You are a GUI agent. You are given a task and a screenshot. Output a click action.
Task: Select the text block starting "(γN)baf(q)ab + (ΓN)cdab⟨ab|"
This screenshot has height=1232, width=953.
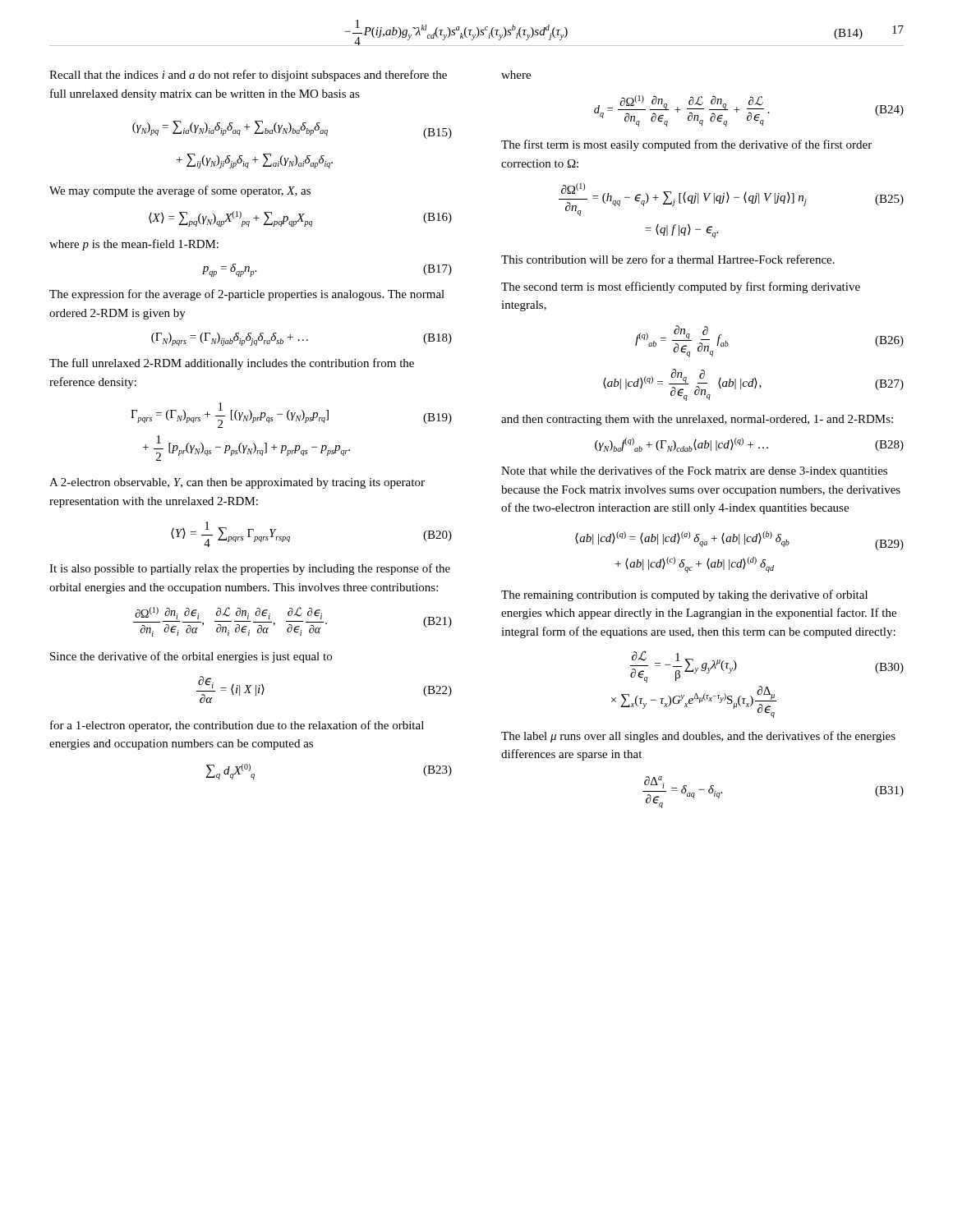pyautogui.click(x=702, y=445)
